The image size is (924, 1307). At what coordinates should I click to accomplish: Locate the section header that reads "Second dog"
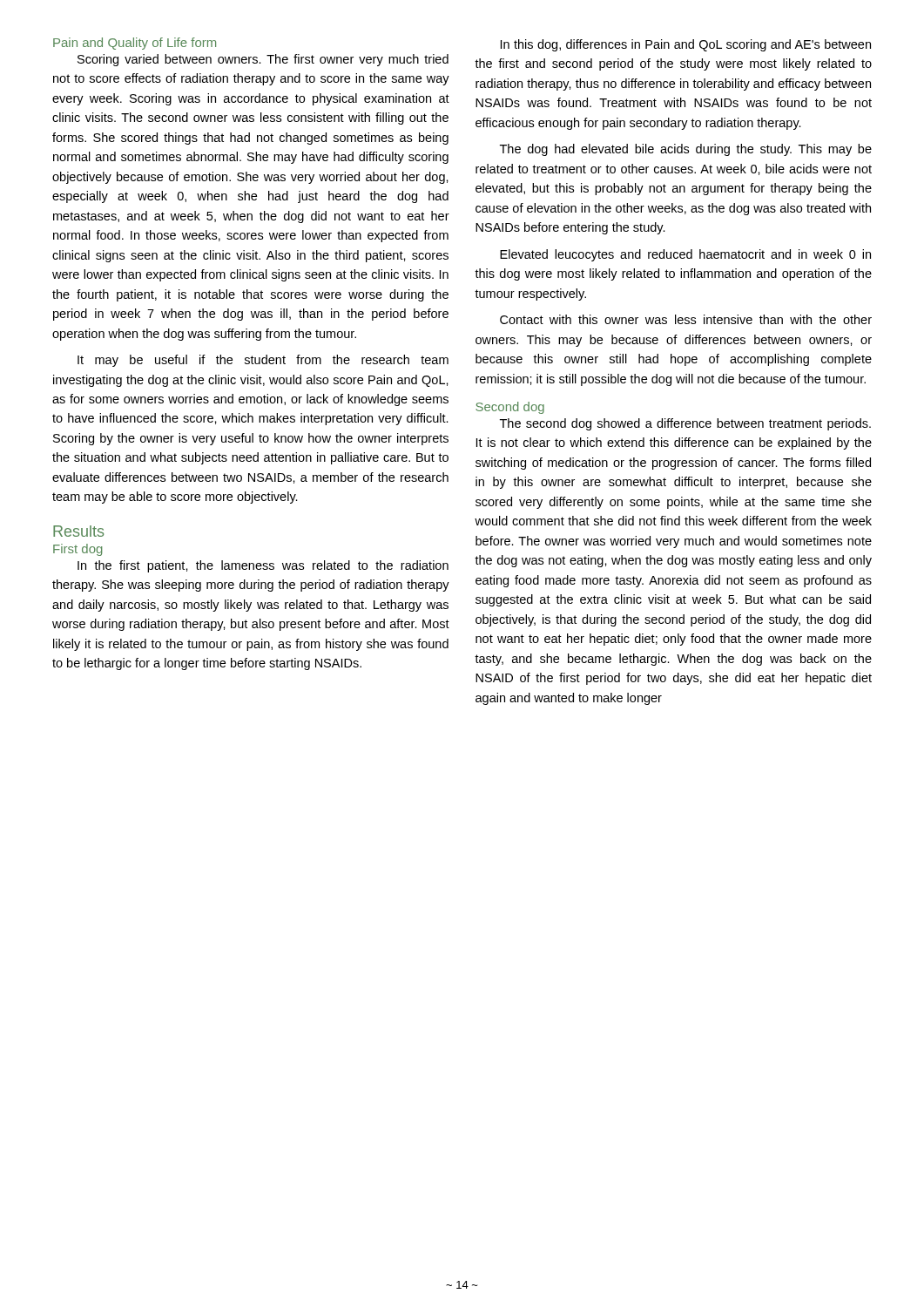tap(510, 406)
